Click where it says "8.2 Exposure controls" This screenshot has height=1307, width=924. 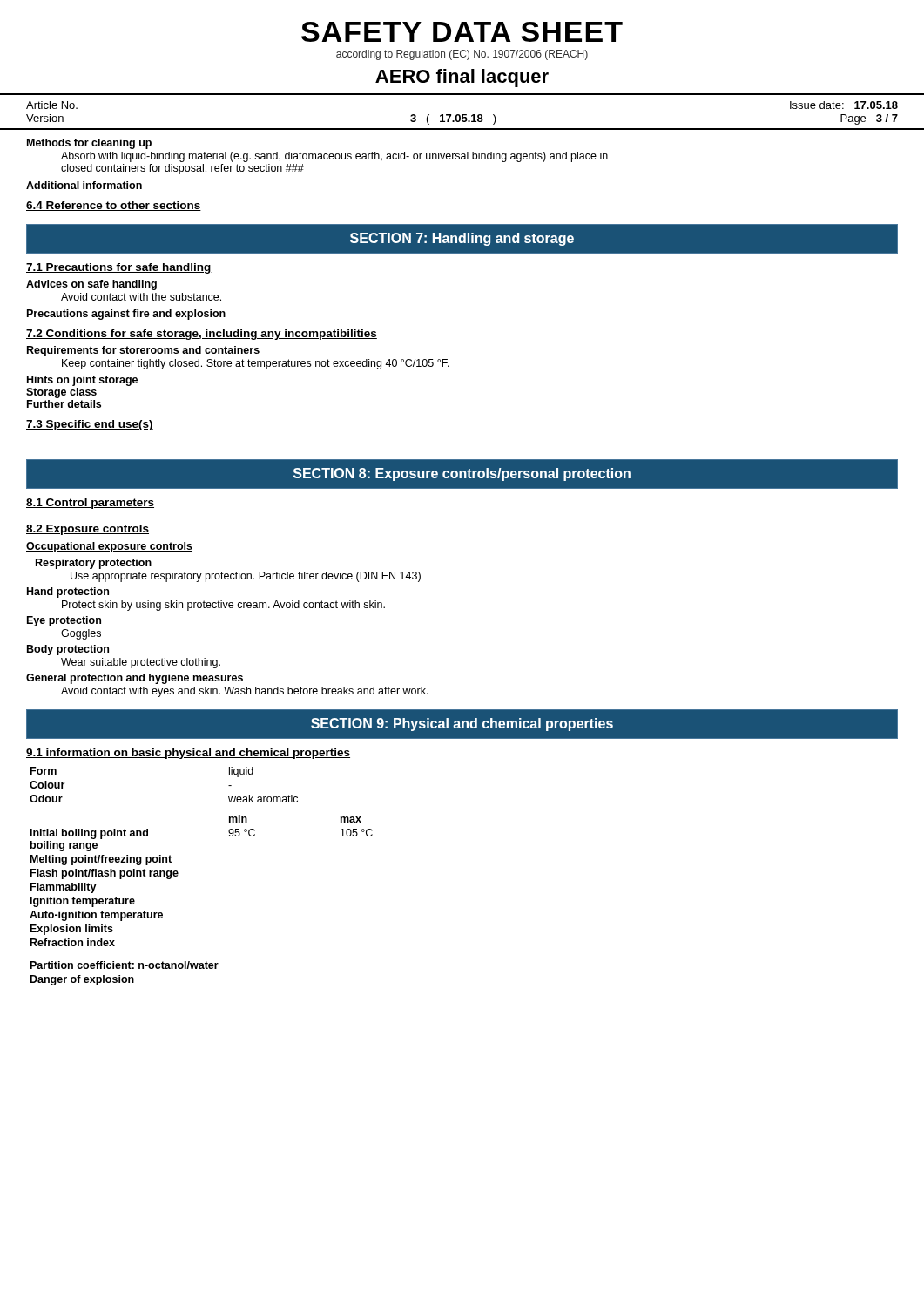(88, 529)
